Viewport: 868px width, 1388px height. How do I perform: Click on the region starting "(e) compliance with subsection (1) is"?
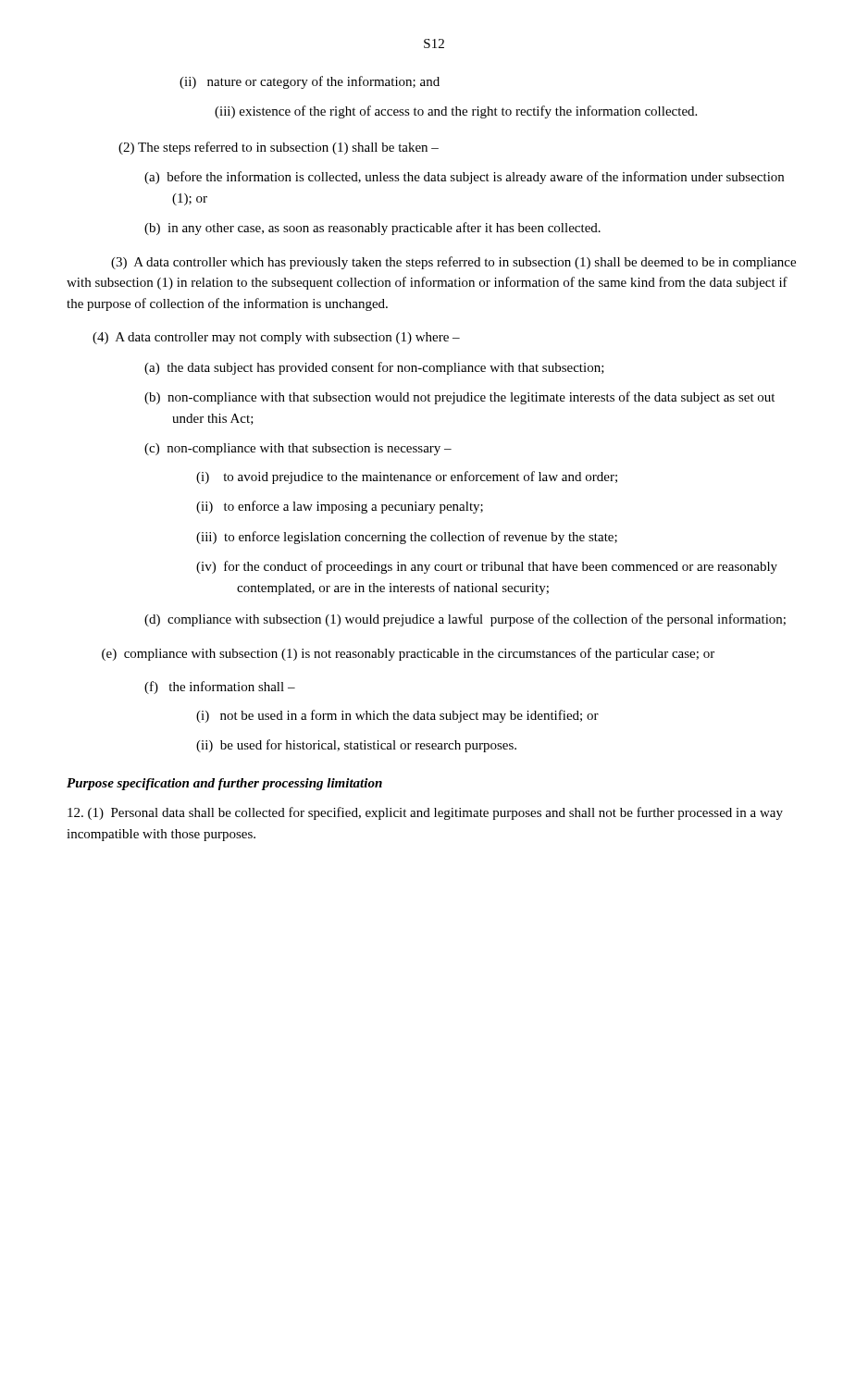391,653
